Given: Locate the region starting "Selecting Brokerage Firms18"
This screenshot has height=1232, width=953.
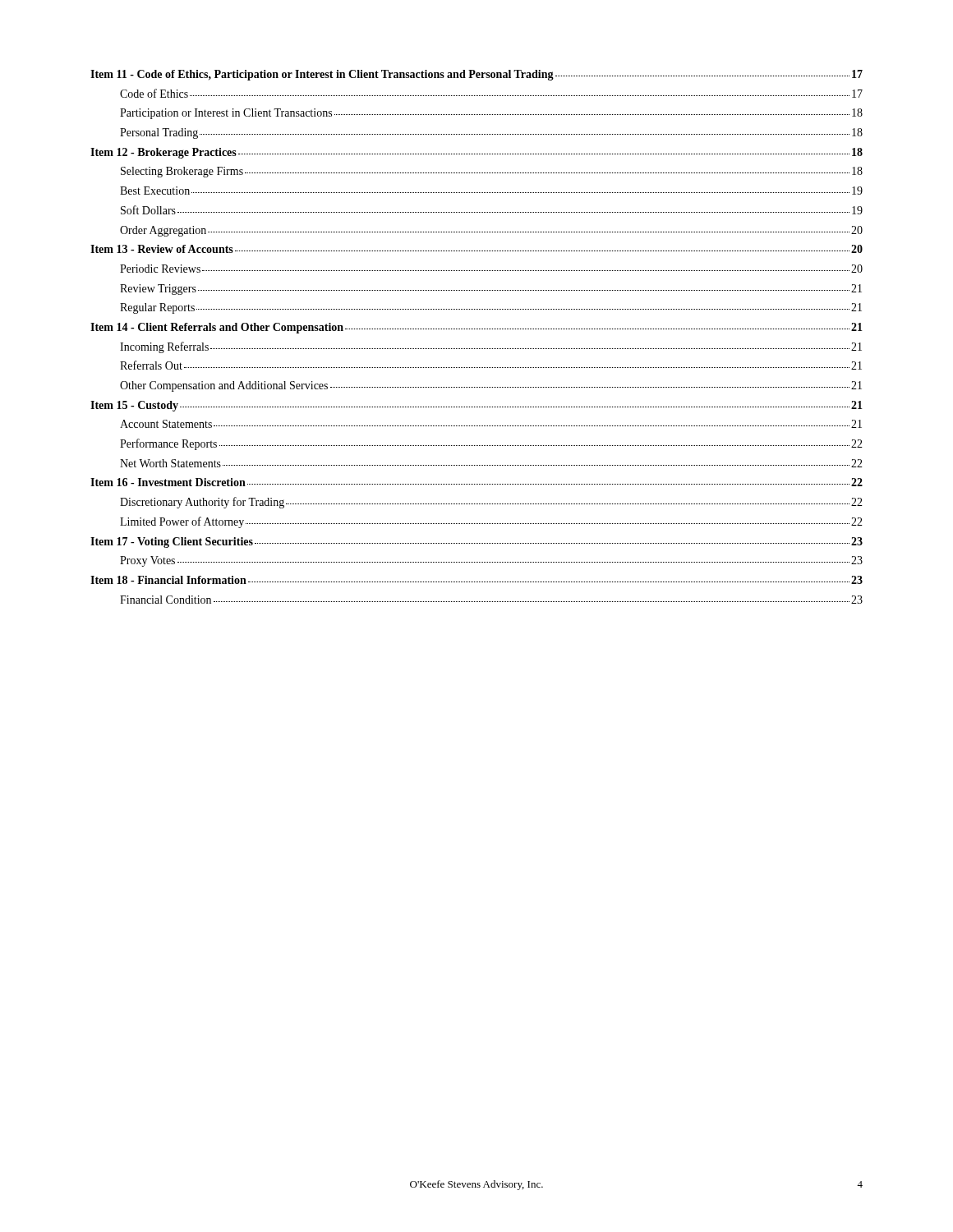Looking at the screenshot, I should (491, 172).
